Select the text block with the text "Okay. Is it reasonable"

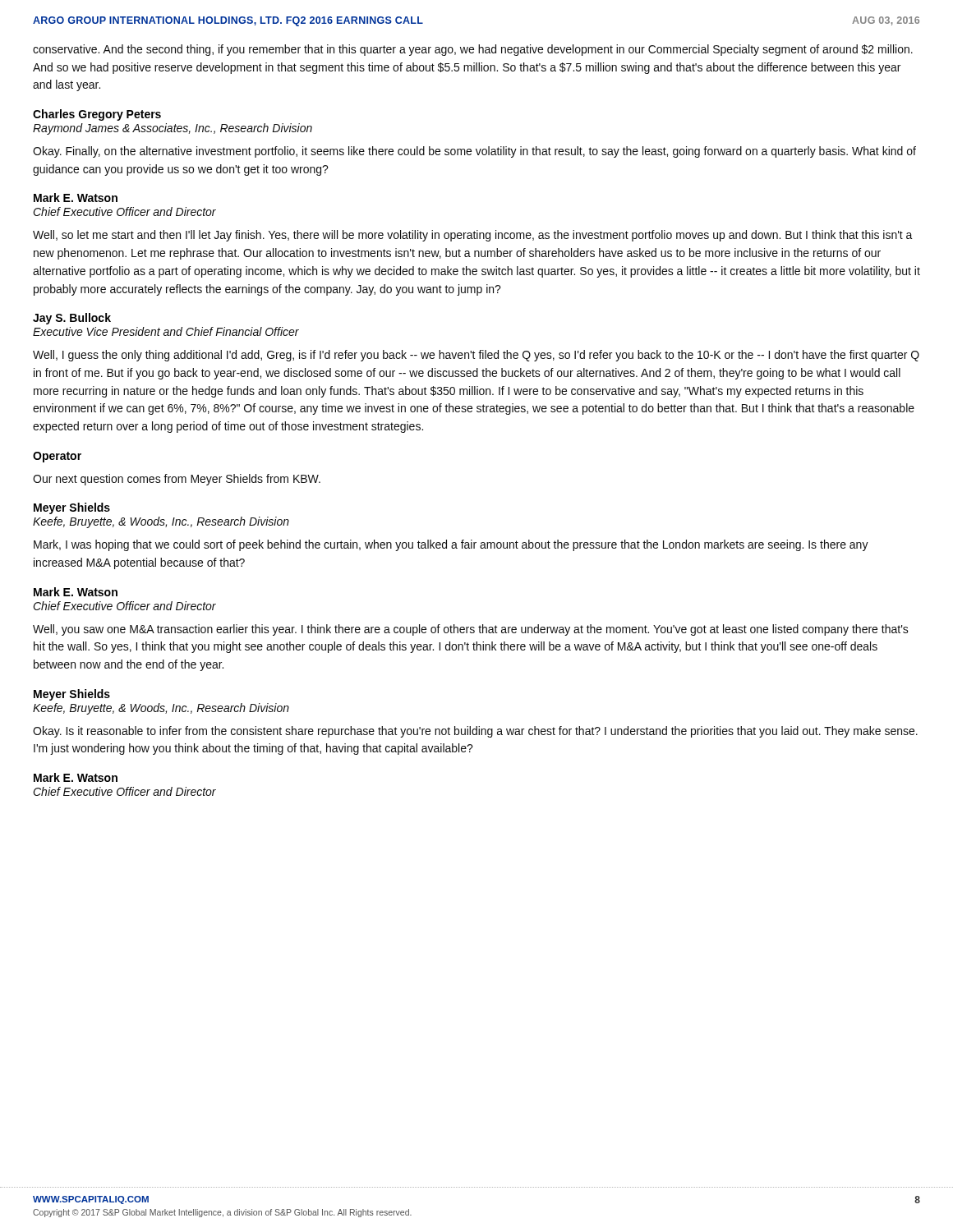[476, 740]
